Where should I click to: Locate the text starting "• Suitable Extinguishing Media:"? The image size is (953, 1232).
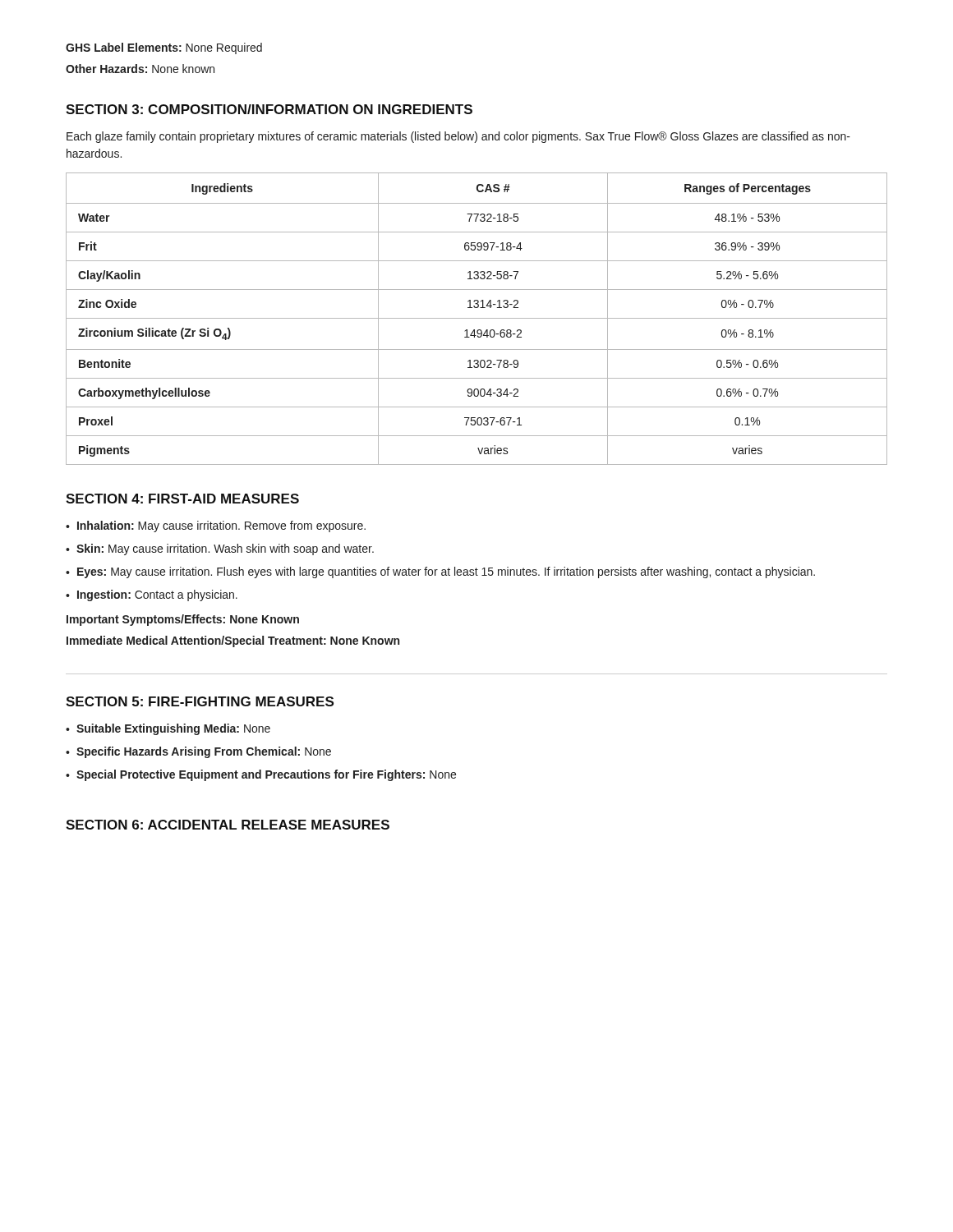point(168,729)
